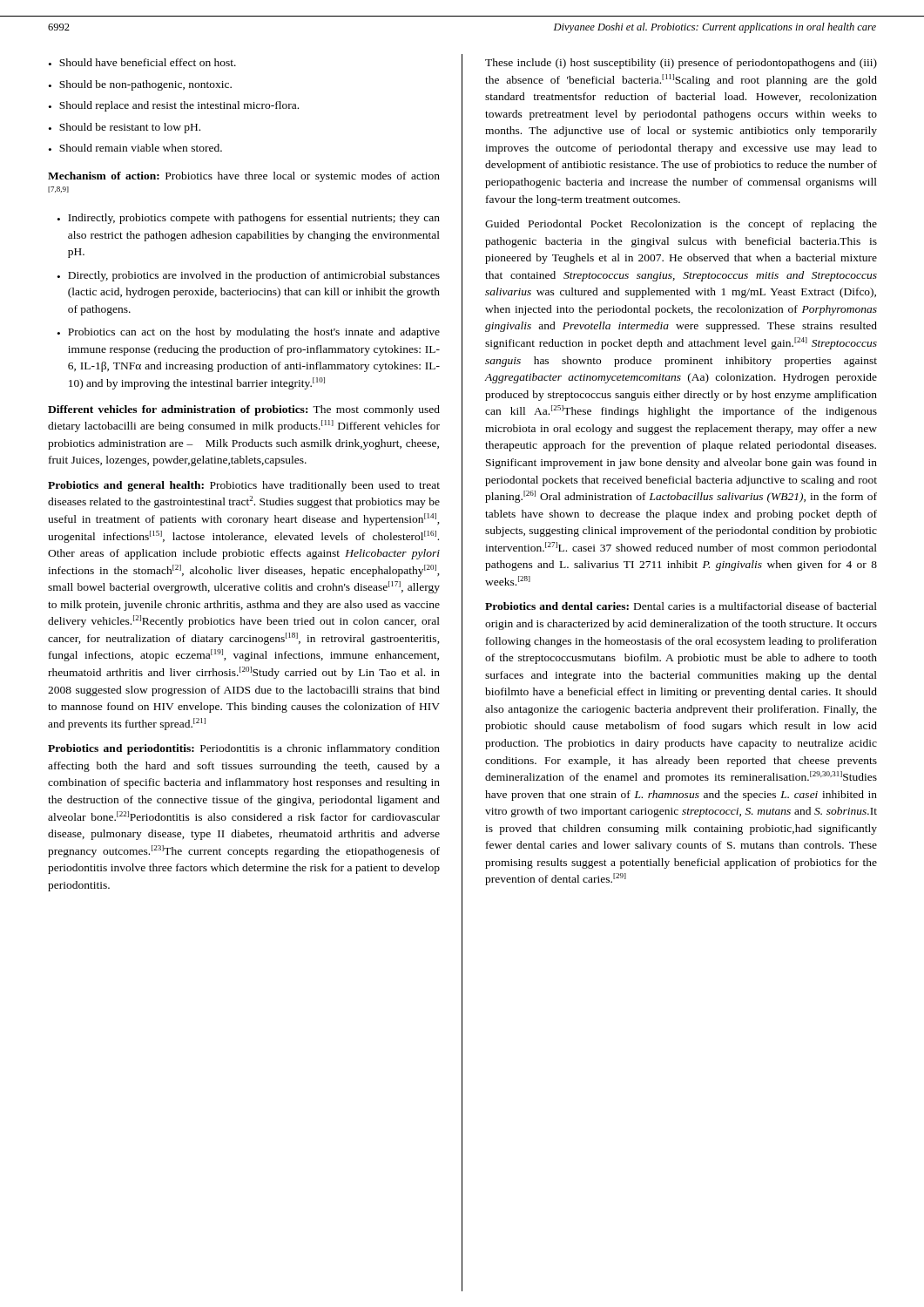Click on the text starting "Probiotics and dental"
The height and width of the screenshot is (1307, 924).
coord(681,743)
